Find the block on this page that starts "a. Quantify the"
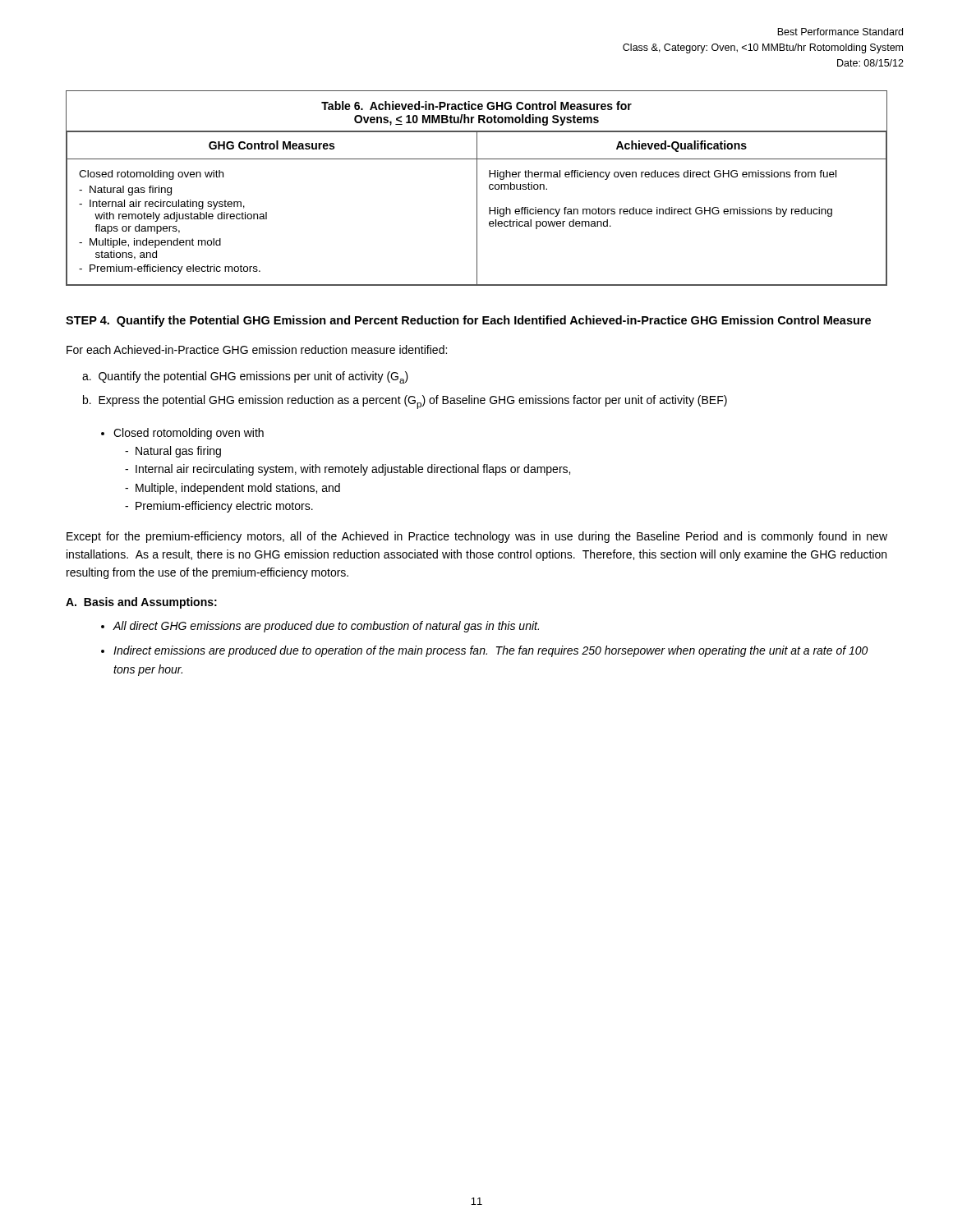953x1232 pixels. [x=245, y=377]
